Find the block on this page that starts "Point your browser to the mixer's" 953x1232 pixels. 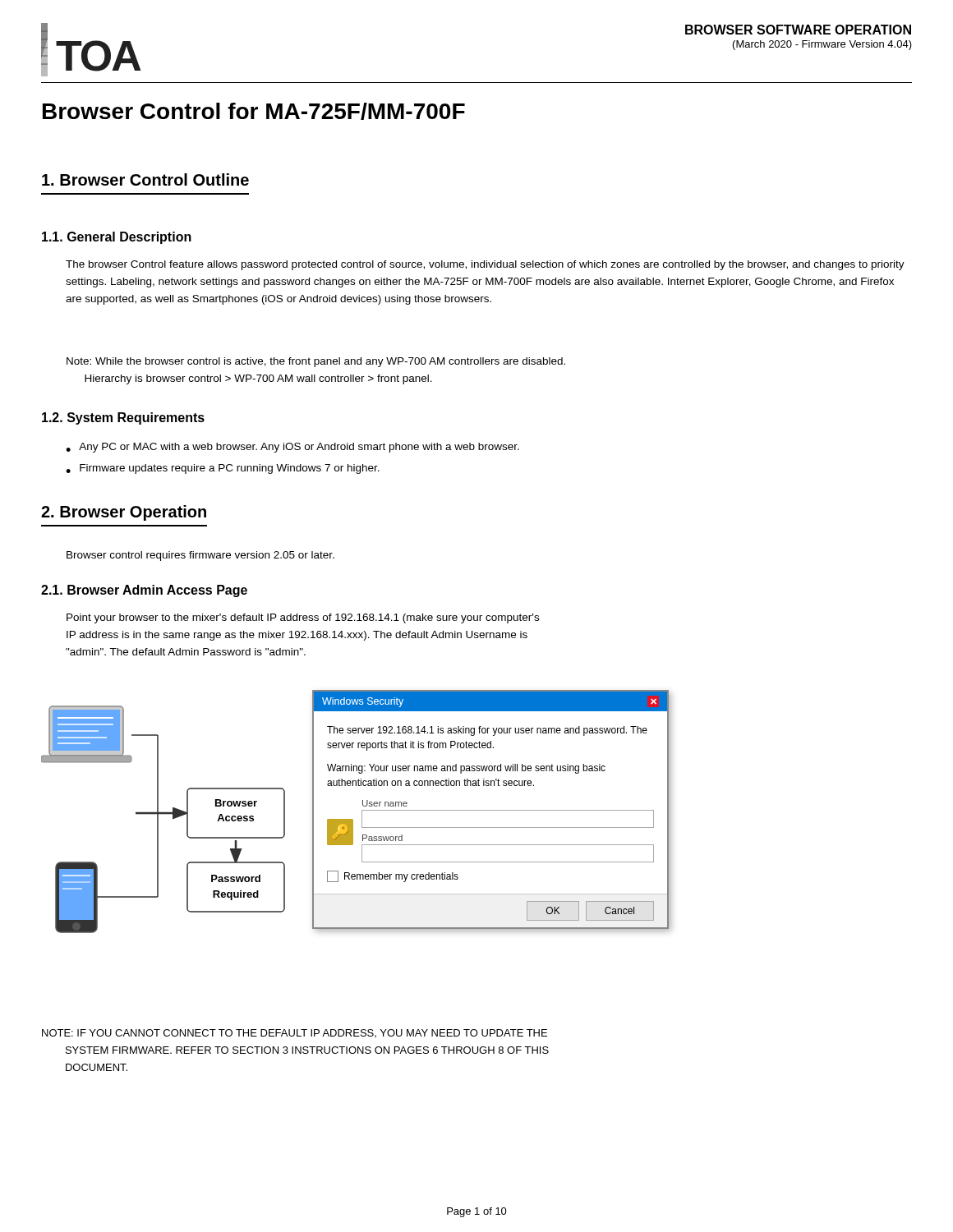click(x=303, y=634)
